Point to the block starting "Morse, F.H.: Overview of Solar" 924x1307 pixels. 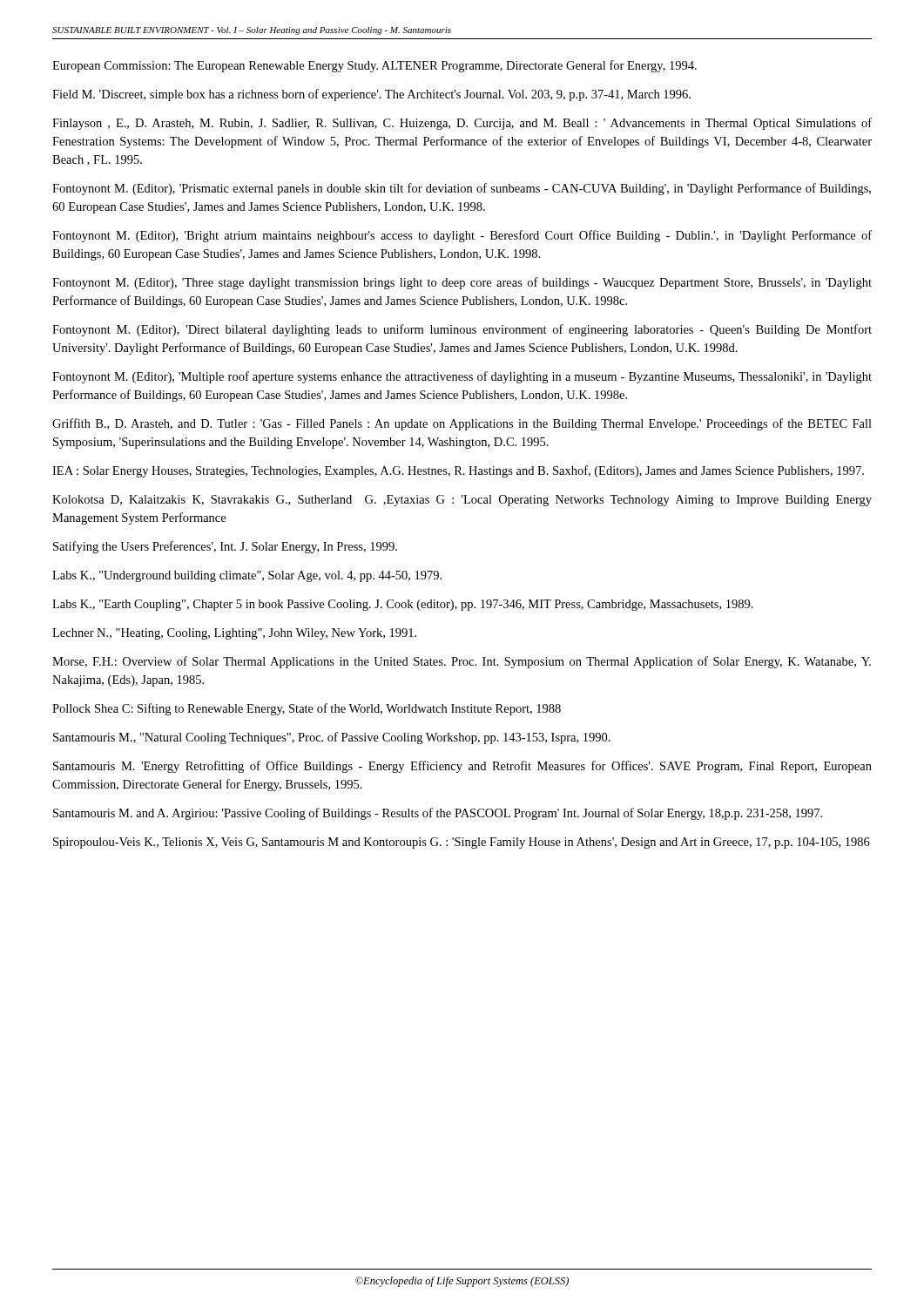tap(462, 671)
